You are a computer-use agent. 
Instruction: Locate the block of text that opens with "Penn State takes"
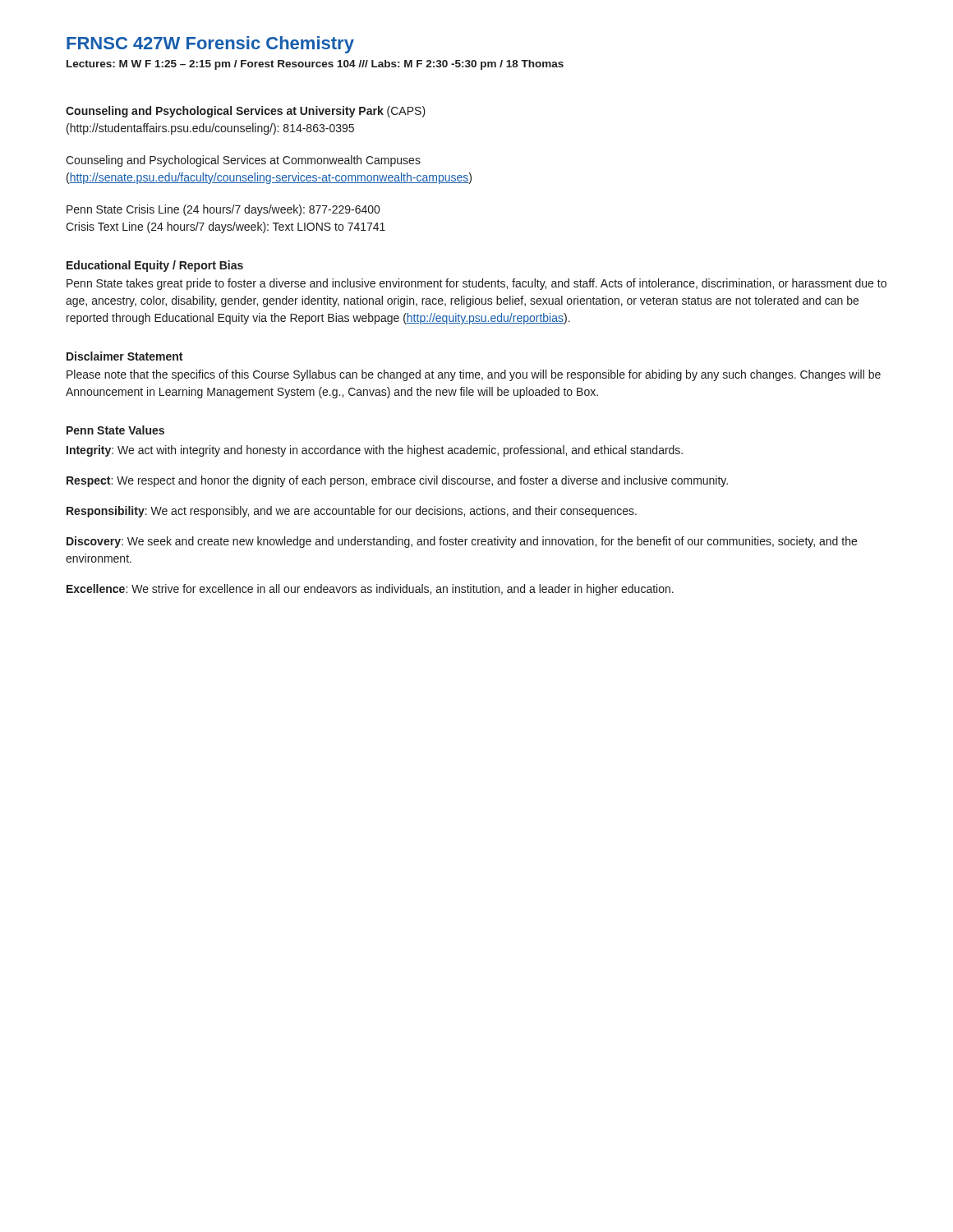476,301
